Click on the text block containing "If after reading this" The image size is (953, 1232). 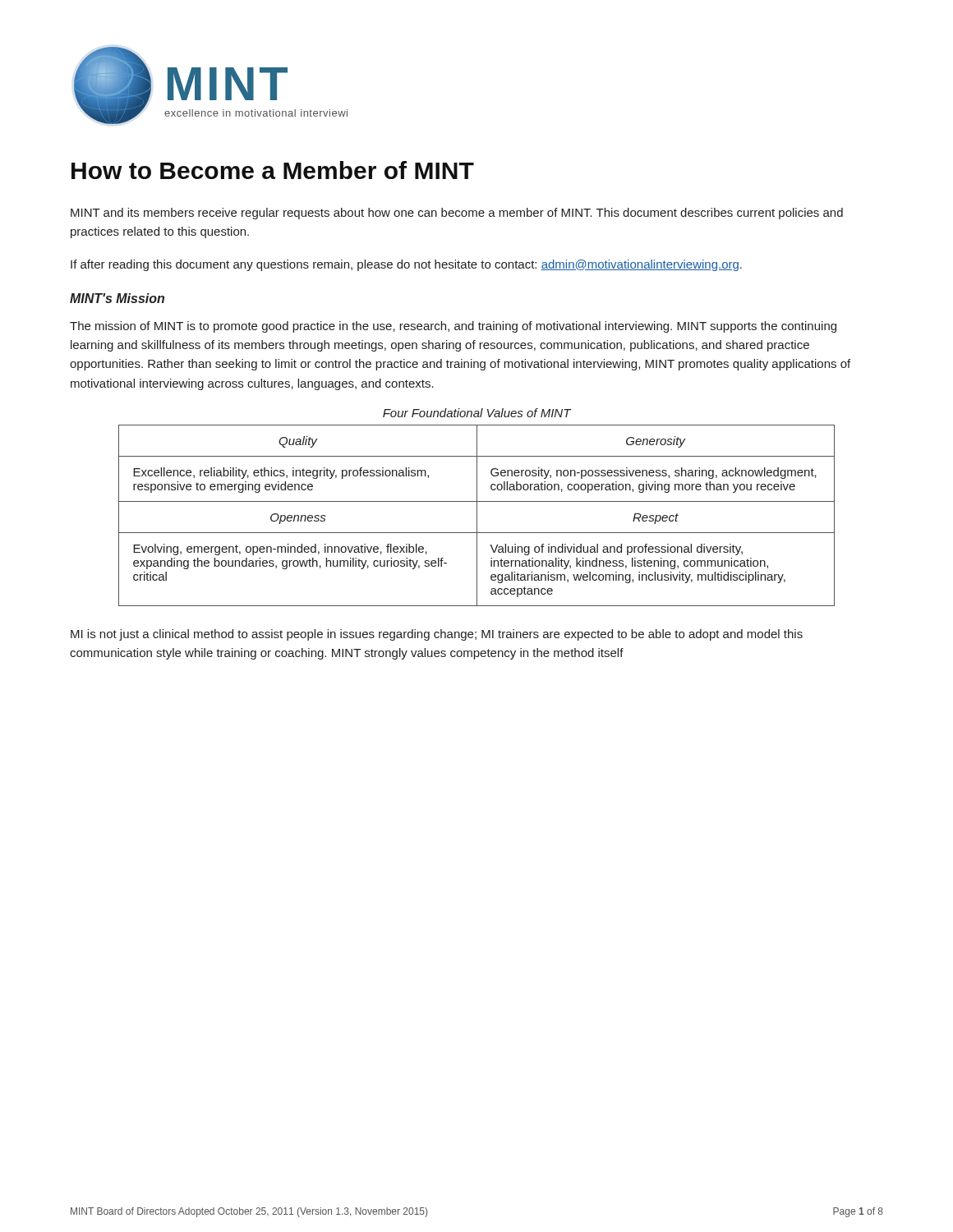(x=406, y=264)
